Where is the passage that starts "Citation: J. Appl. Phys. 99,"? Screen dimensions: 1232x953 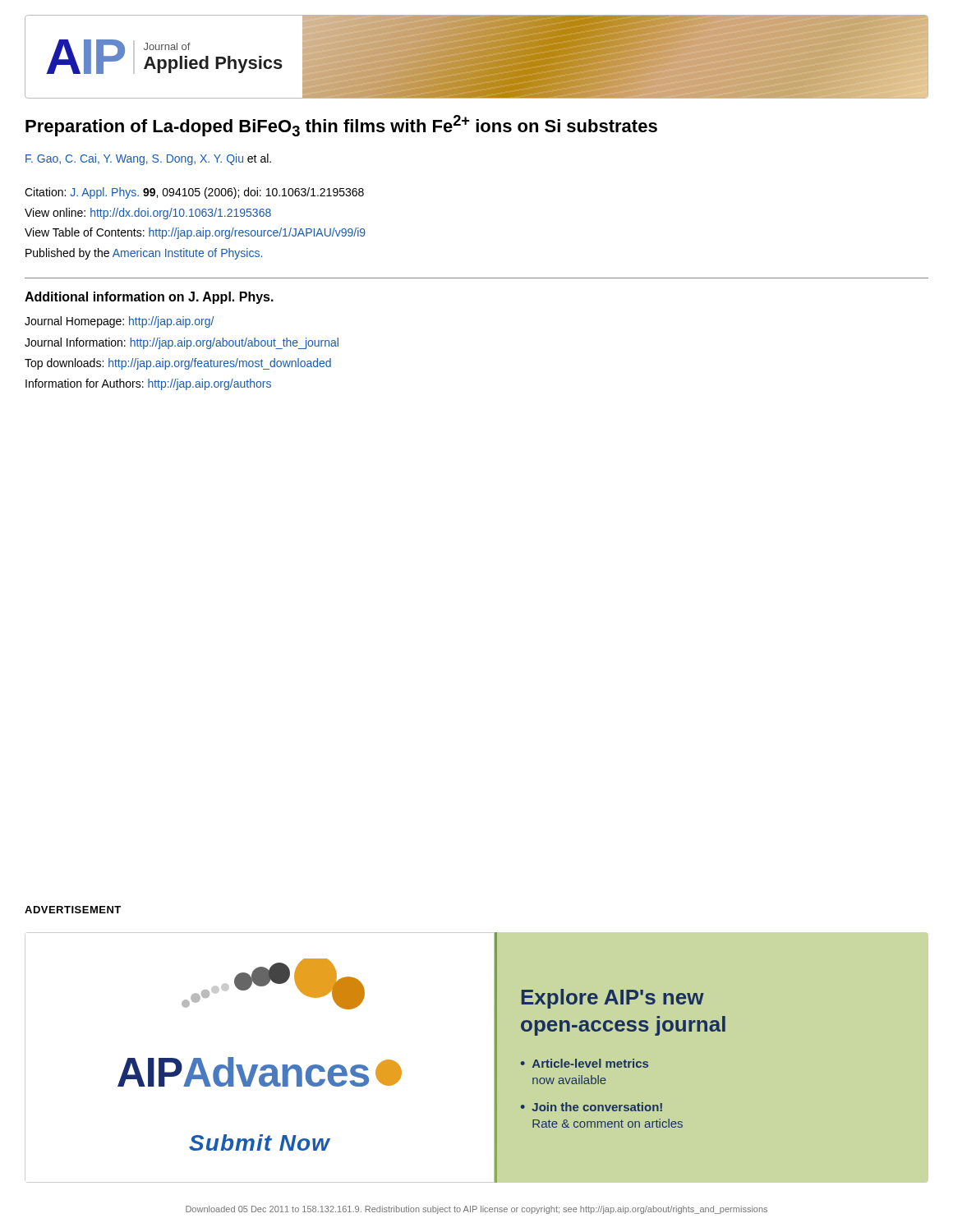coord(195,223)
